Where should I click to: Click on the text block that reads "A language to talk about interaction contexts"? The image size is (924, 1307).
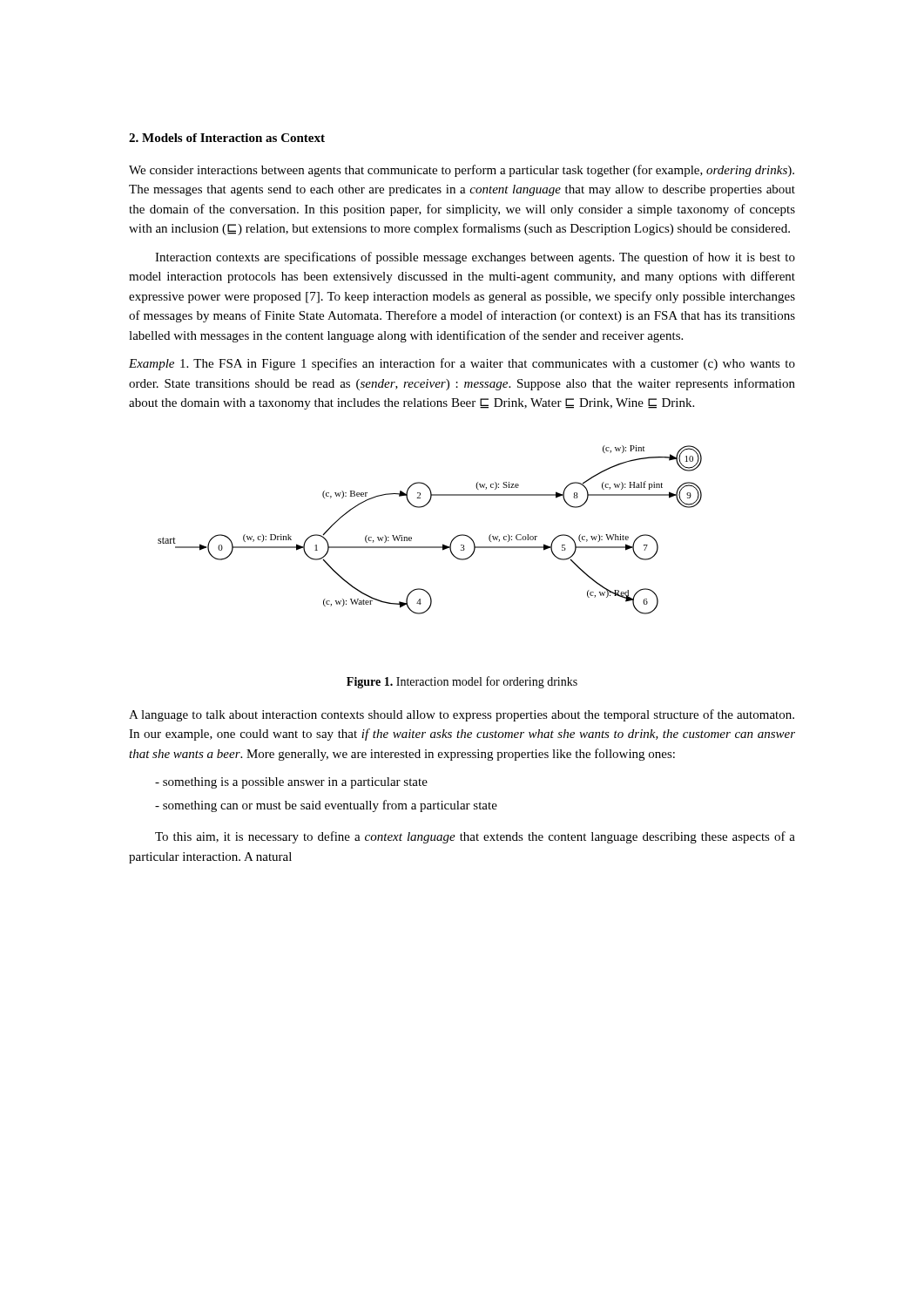(462, 734)
